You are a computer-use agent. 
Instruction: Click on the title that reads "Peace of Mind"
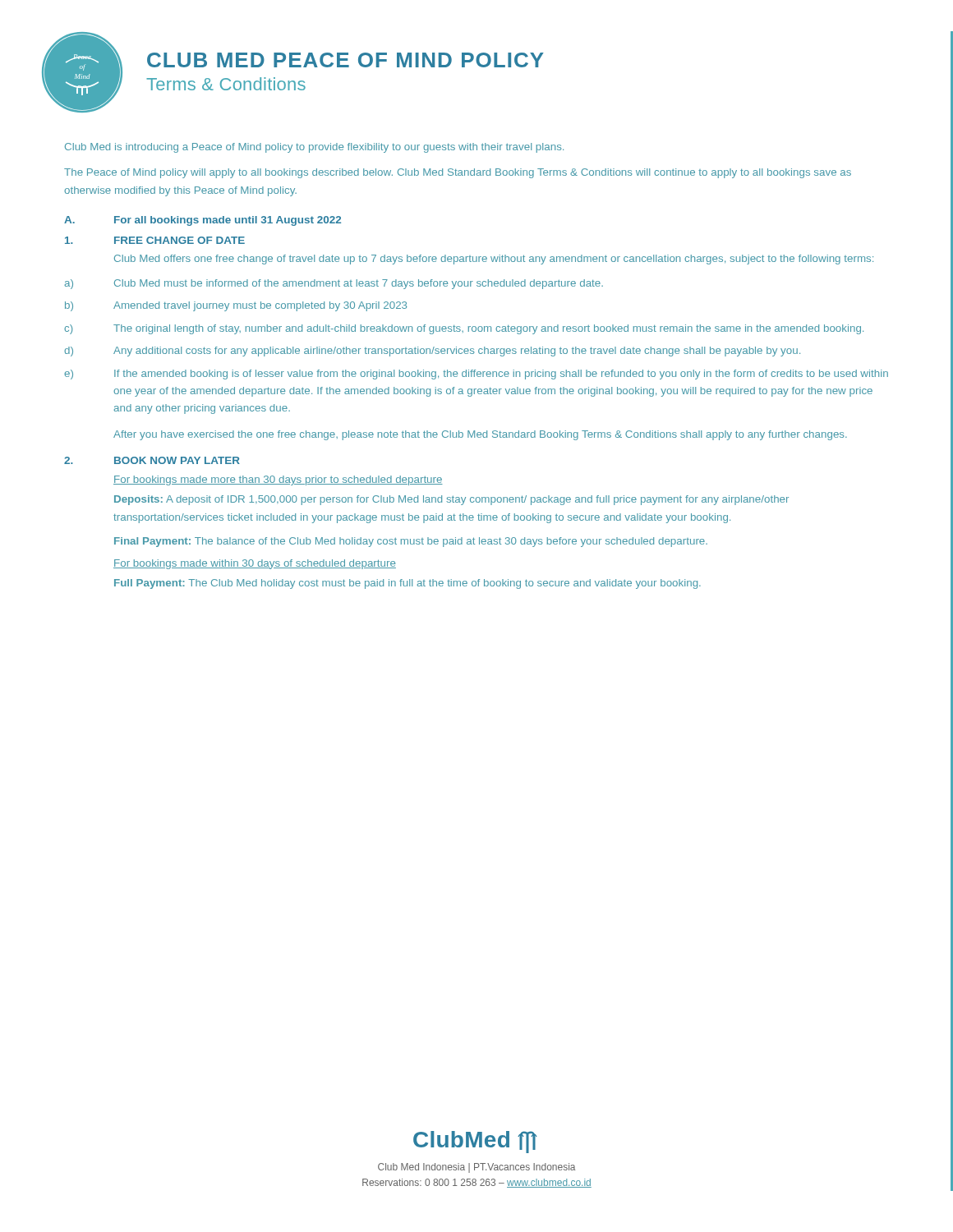[293, 72]
